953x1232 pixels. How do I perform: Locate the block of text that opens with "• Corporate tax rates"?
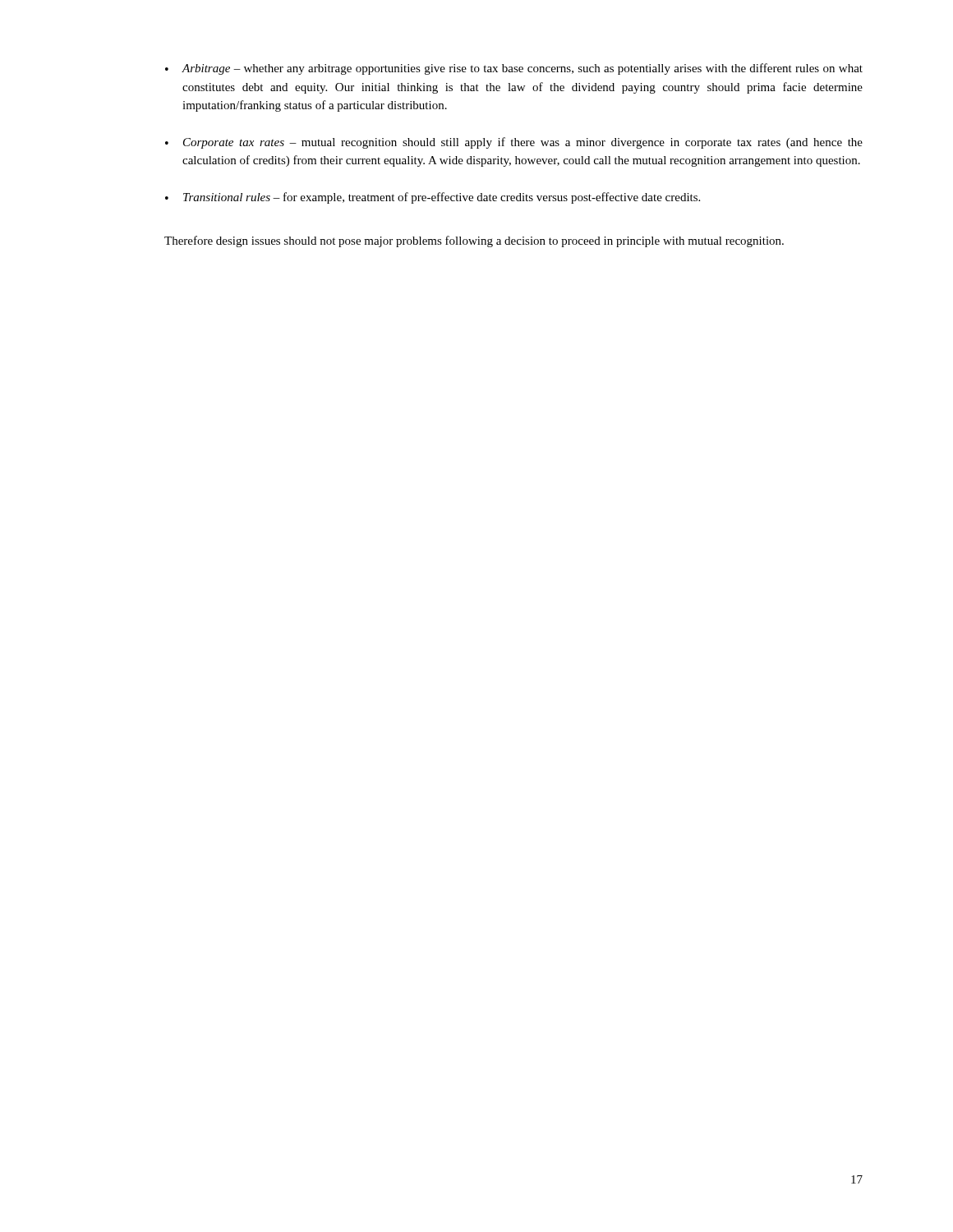pos(513,151)
